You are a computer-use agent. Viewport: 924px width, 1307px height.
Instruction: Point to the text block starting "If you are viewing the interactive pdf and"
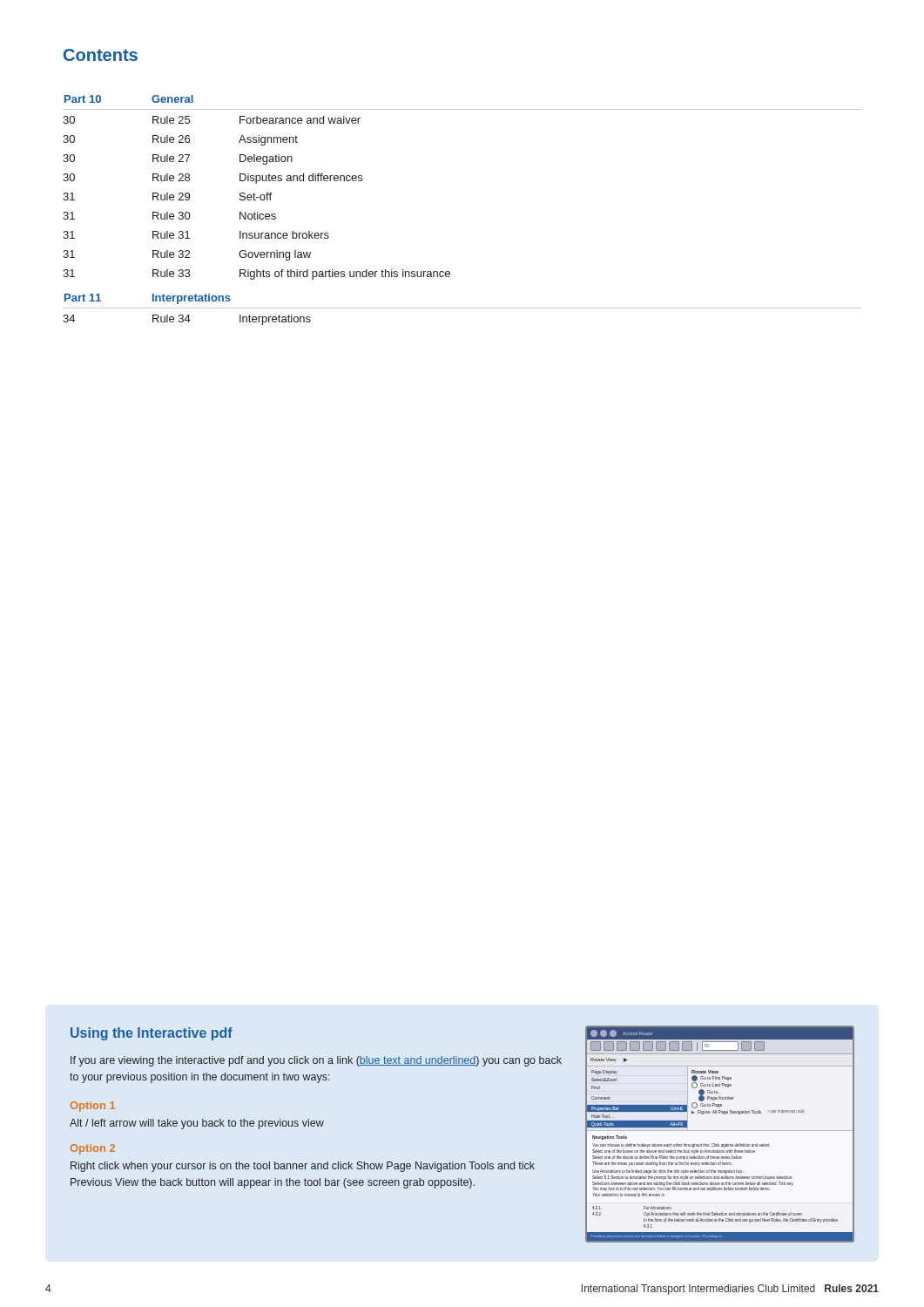tap(316, 1069)
